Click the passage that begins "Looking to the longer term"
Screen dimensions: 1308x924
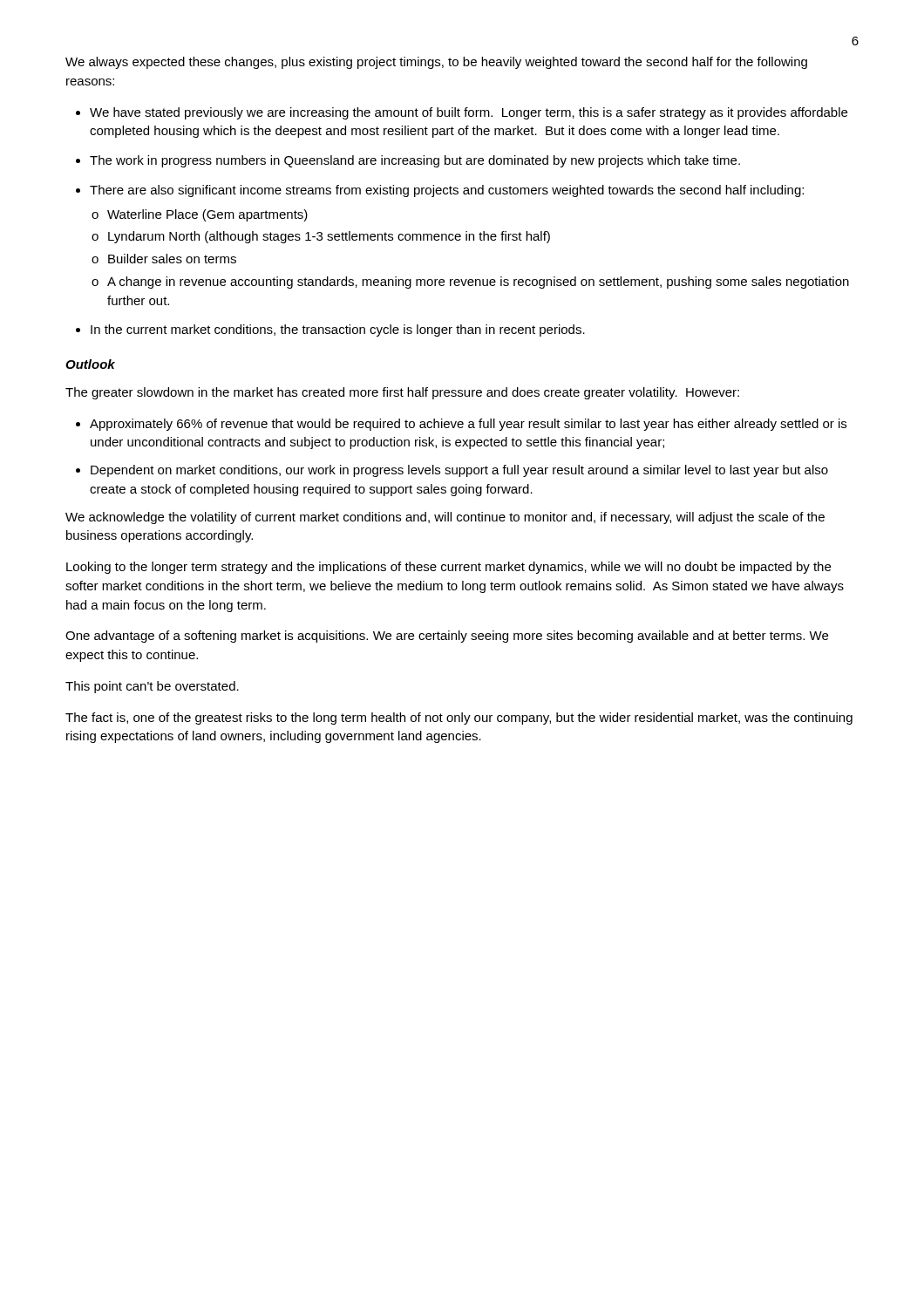click(462, 586)
